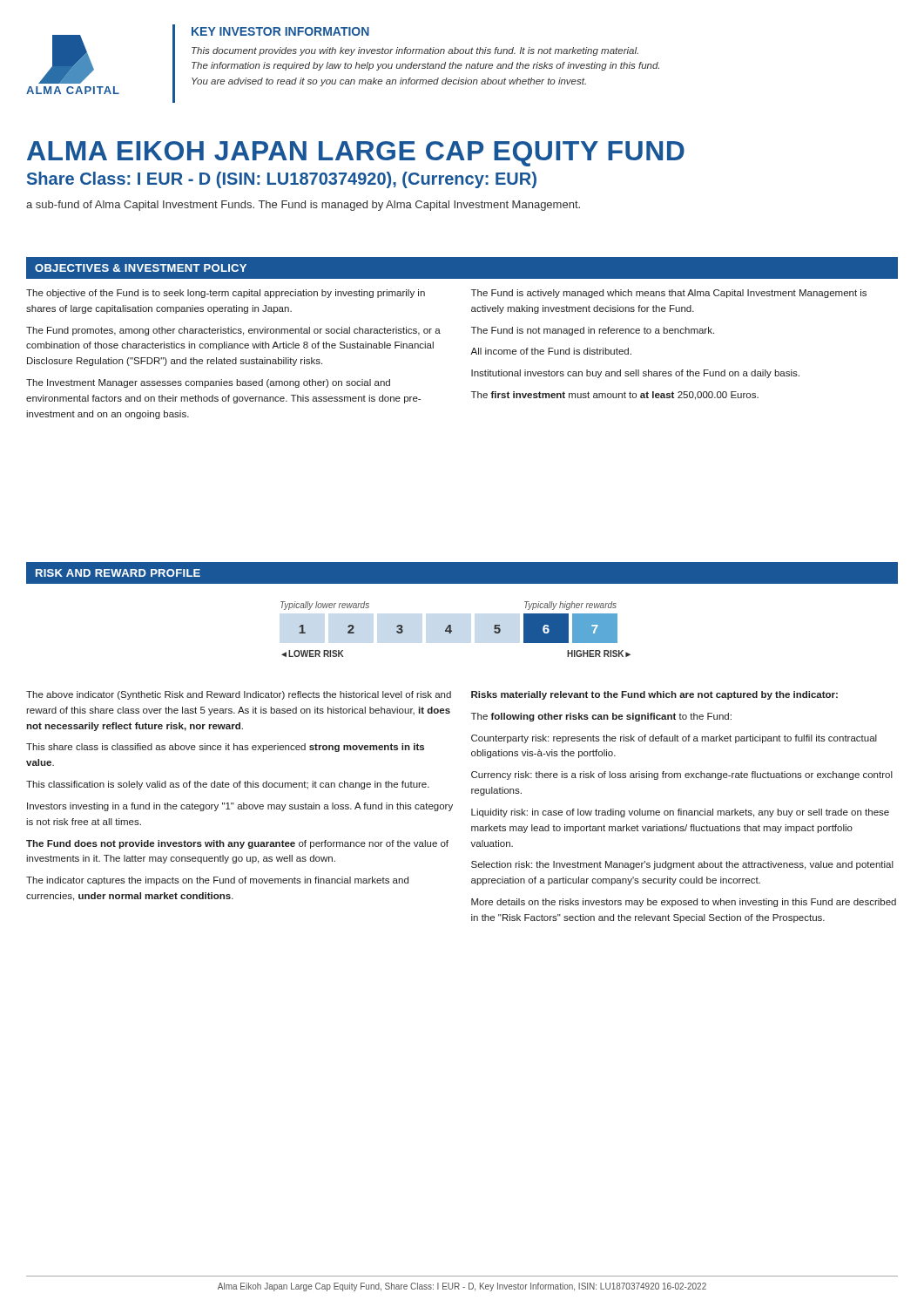Locate the section header containing "RISK AND REWARD PROFILE"

coord(118,573)
